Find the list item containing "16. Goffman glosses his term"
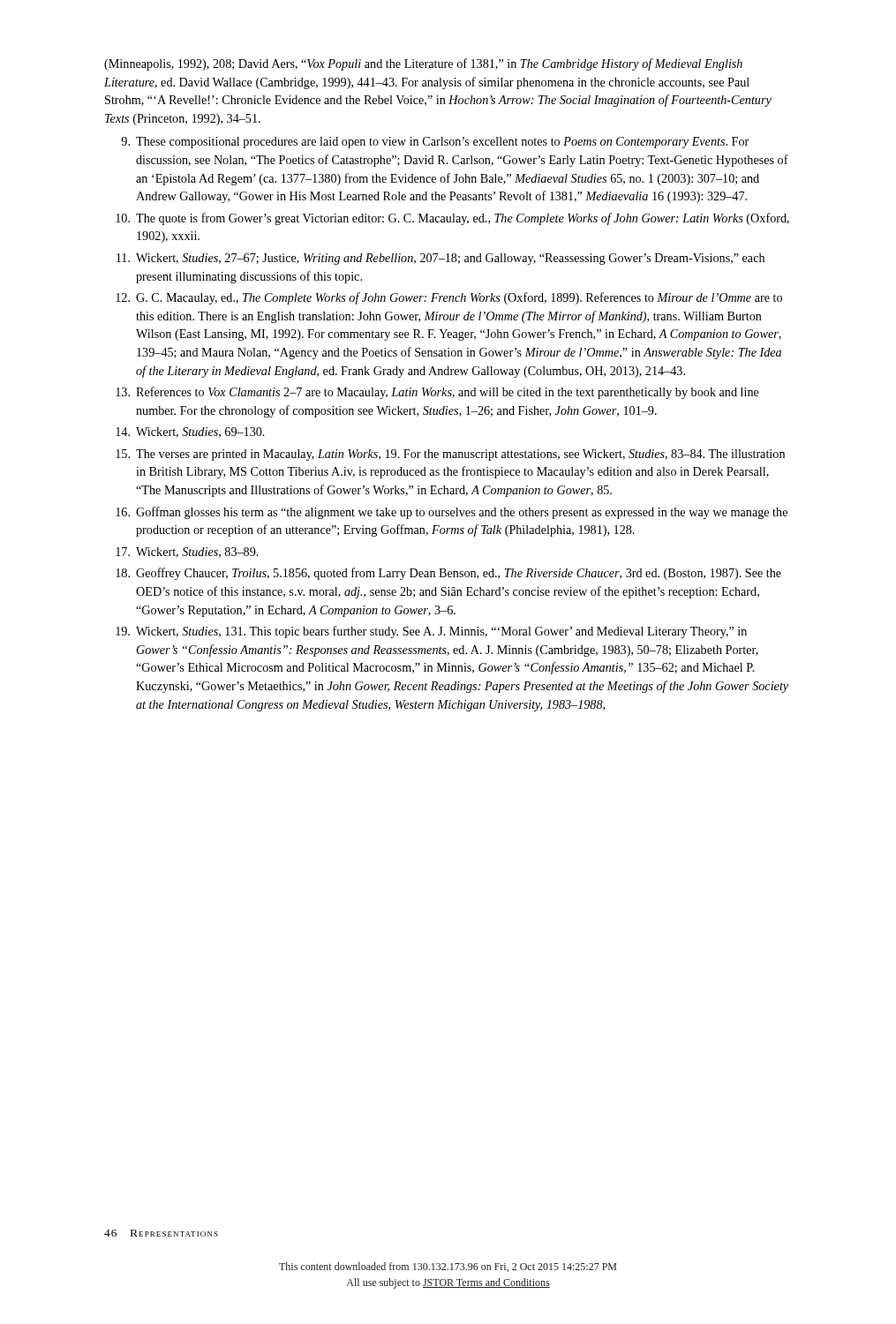This screenshot has width=896, height=1324. tap(448, 521)
